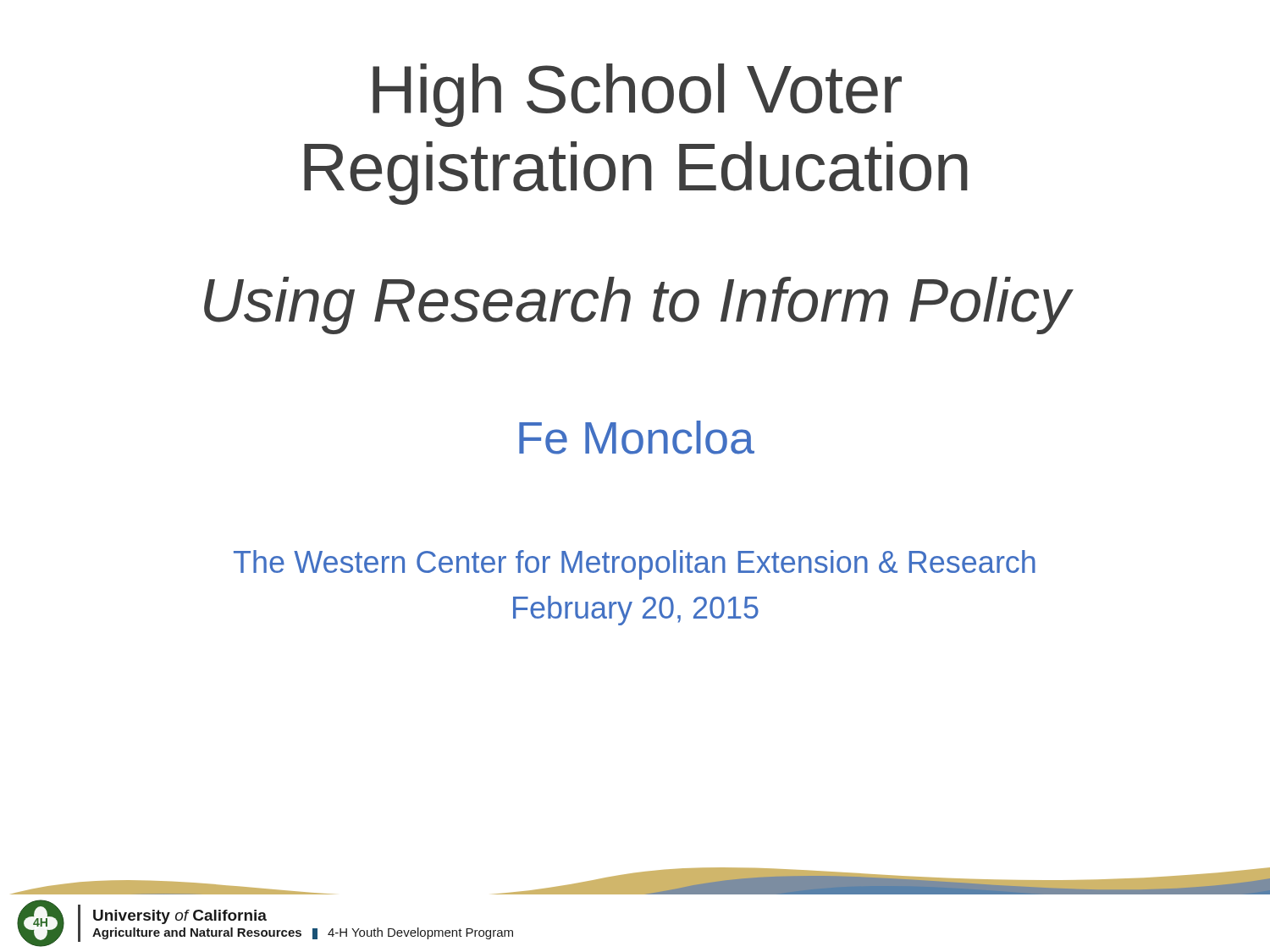Screen dimensions: 952x1270
Task: Select the section header that says "Using Research to Inform"
Action: click(x=635, y=300)
